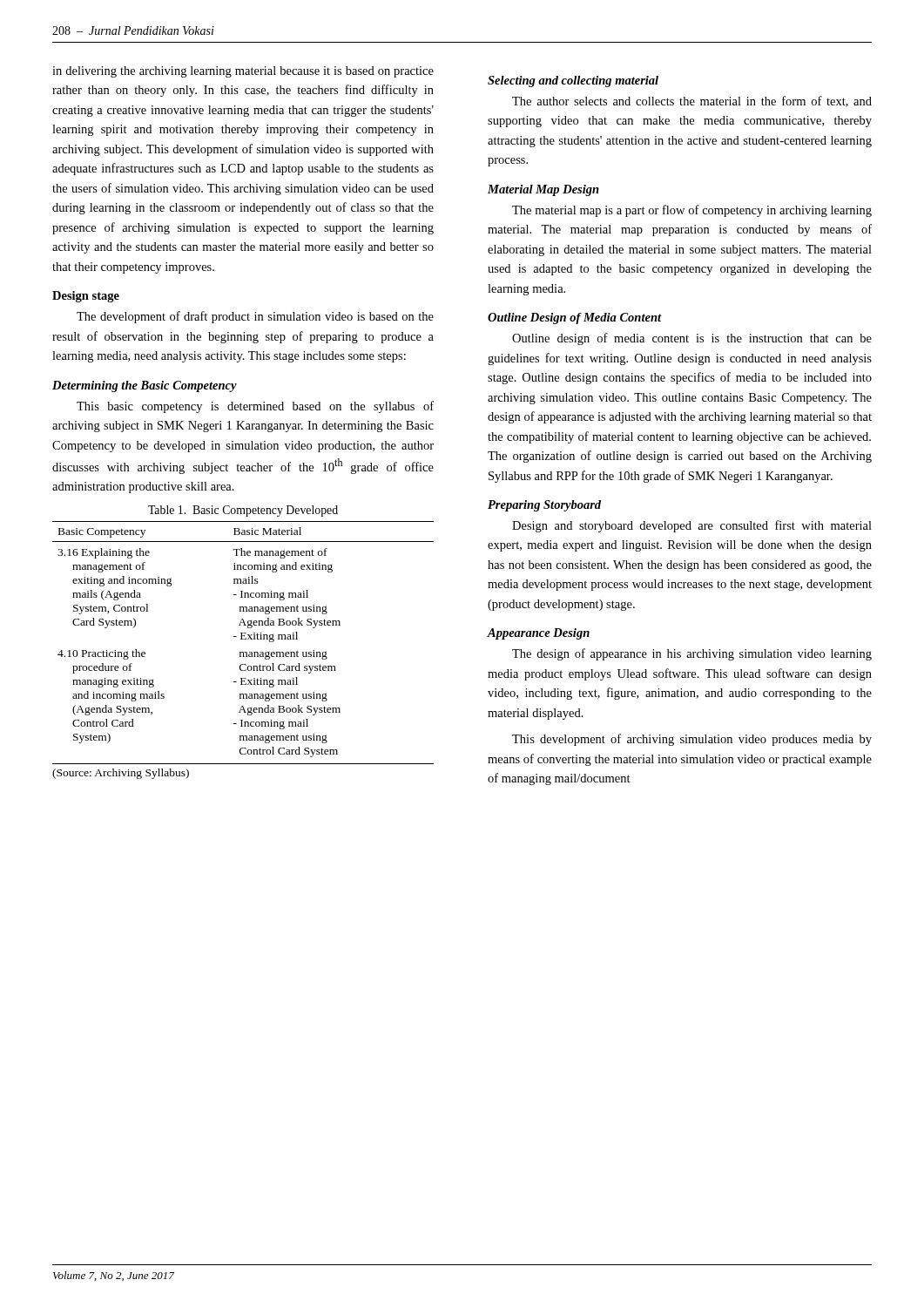Locate the text "Preparing Storyboard"

[x=544, y=504]
